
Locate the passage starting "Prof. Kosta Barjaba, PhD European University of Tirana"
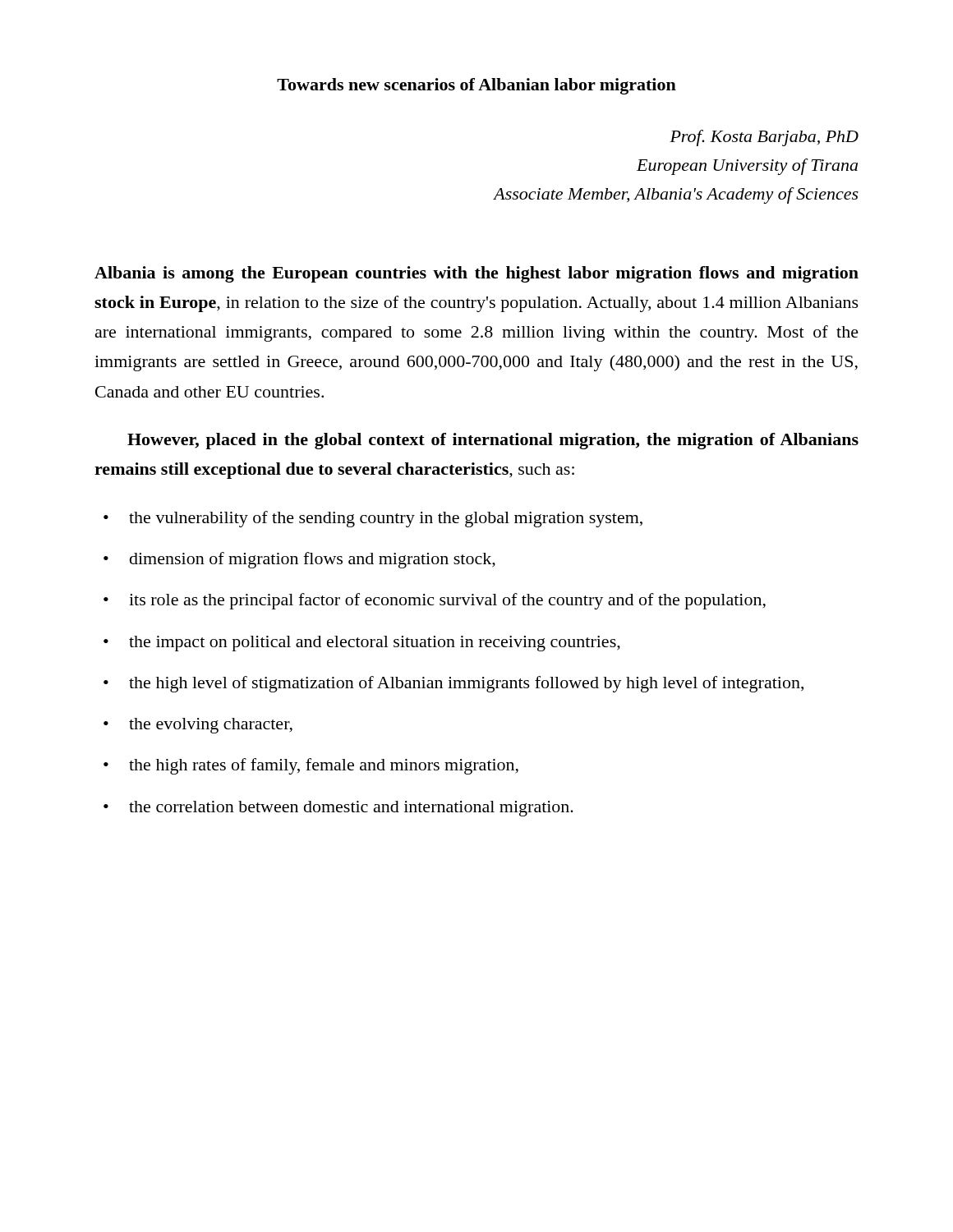(x=676, y=165)
